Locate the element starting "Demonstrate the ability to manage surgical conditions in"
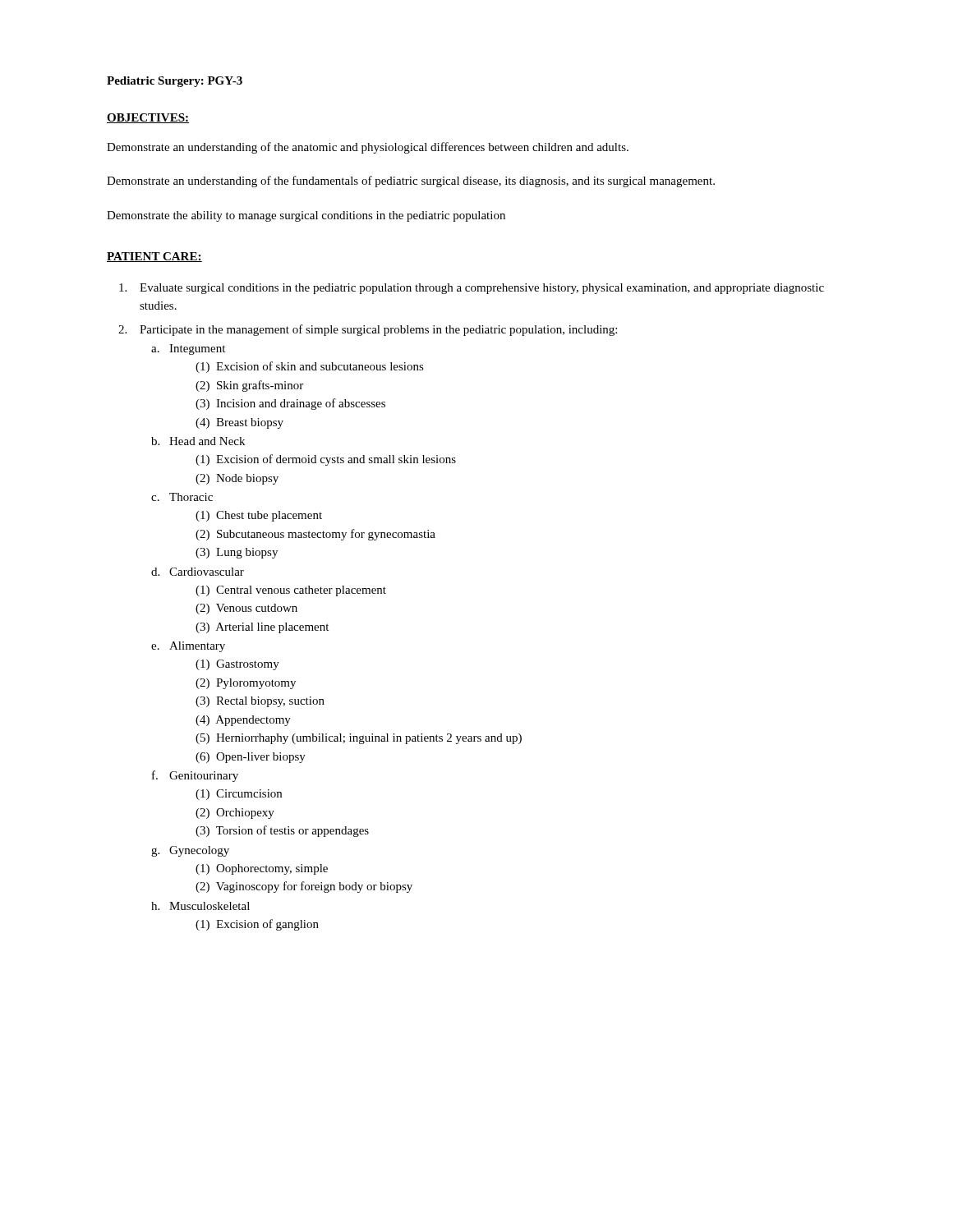The image size is (953, 1232). 306,215
